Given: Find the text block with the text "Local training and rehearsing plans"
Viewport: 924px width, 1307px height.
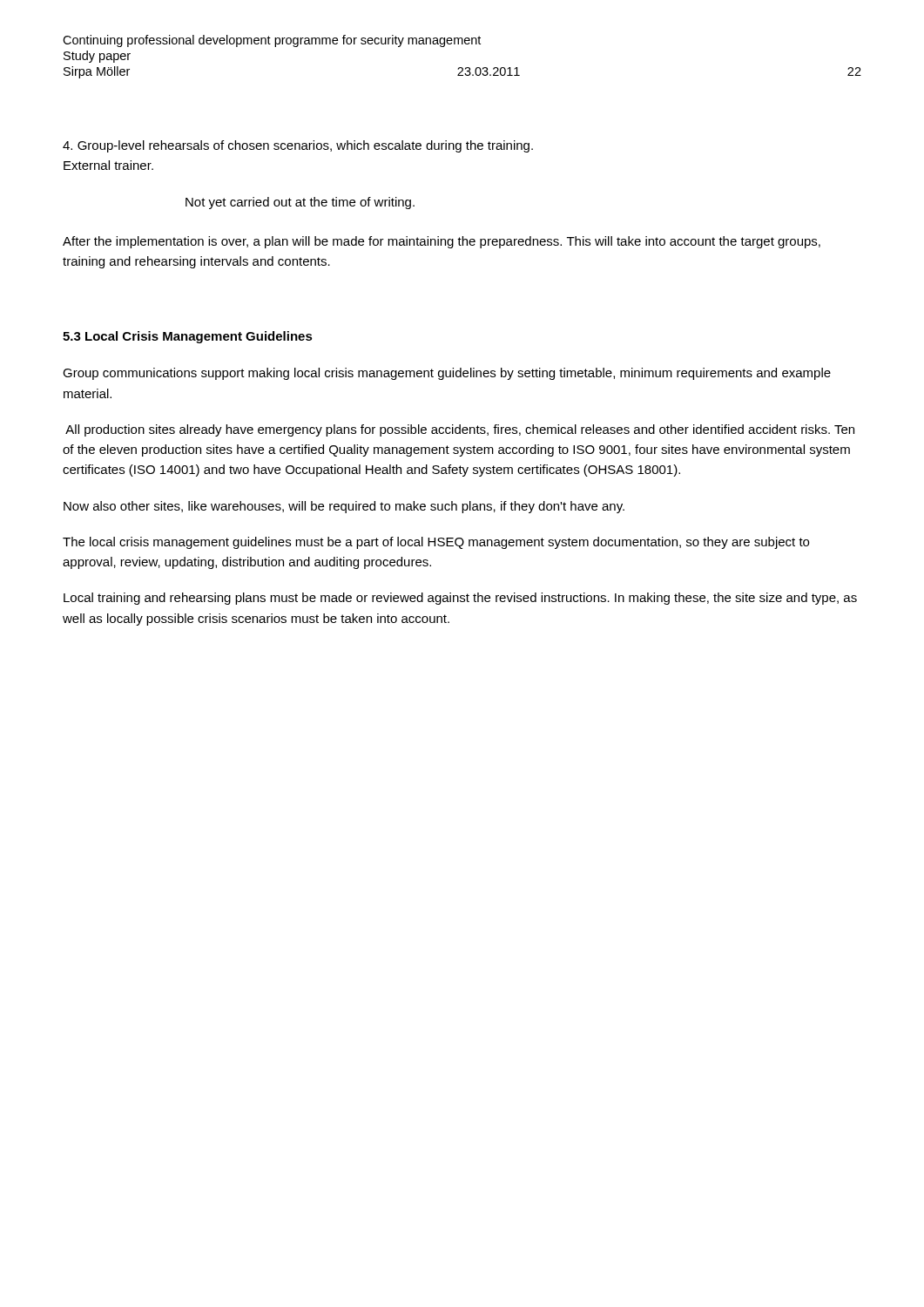Looking at the screenshot, I should pos(460,608).
